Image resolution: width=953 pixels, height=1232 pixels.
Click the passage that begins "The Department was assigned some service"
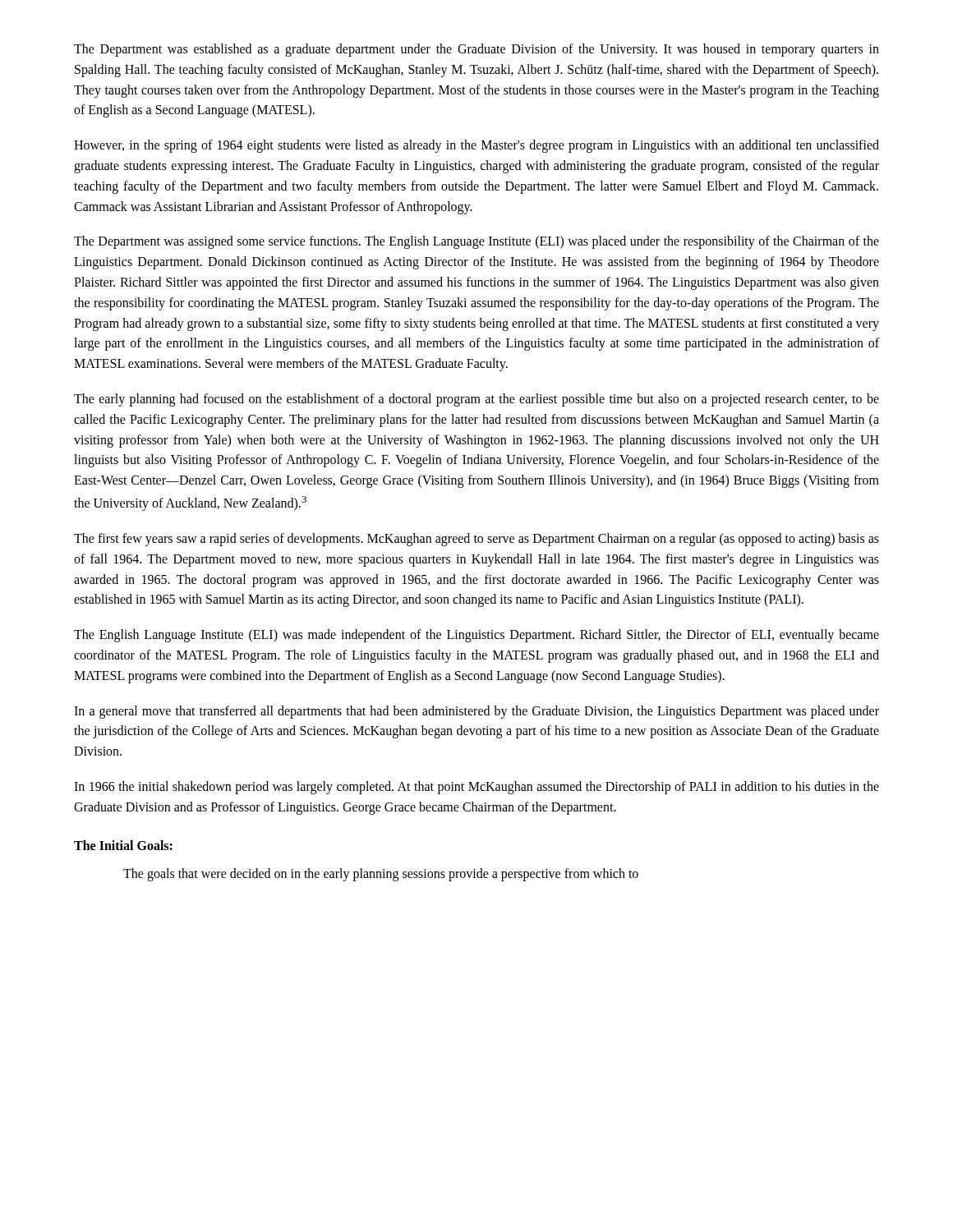click(x=476, y=302)
